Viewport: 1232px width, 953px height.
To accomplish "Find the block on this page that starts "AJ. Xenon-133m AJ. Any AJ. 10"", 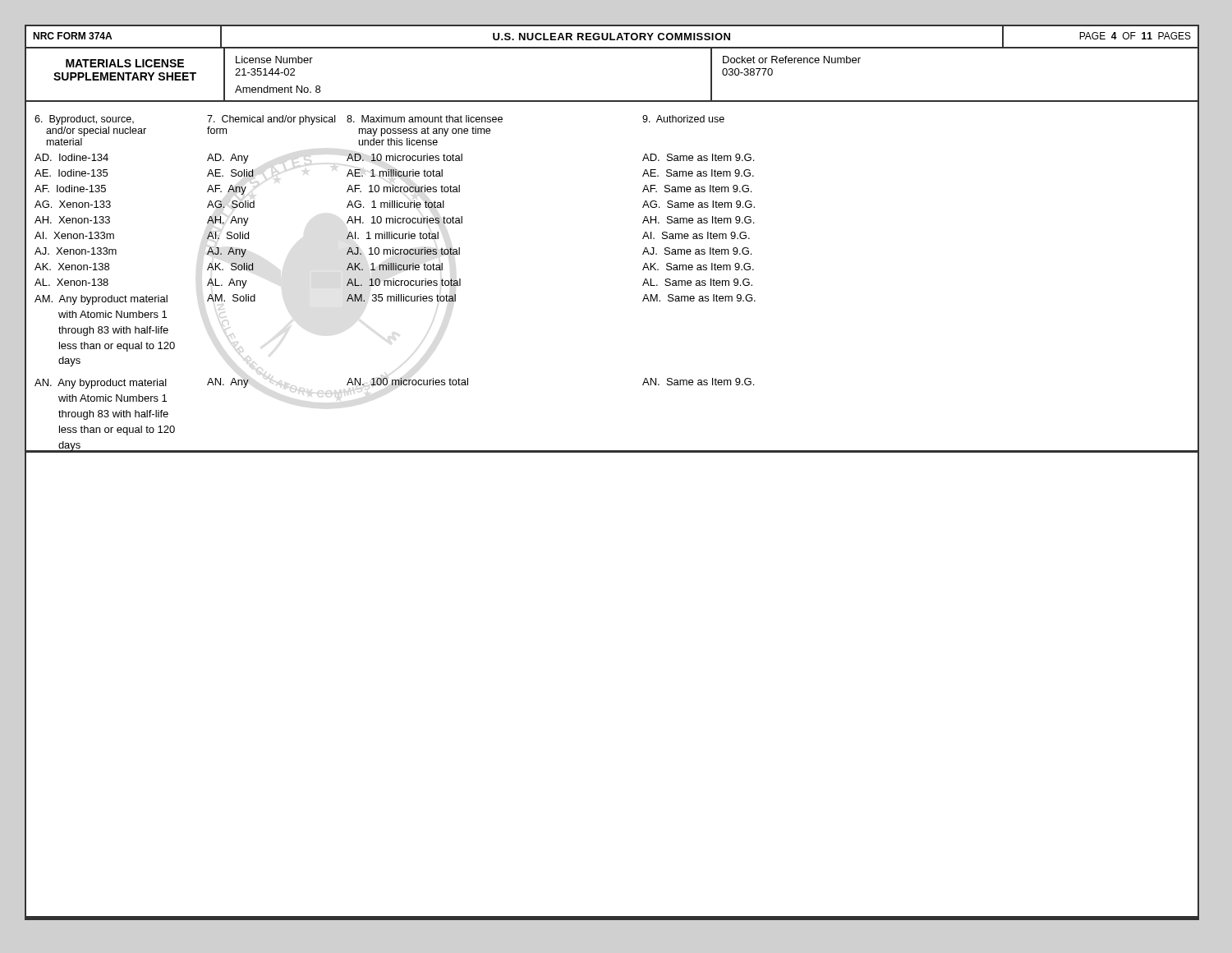I will click(x=393, y=252).
